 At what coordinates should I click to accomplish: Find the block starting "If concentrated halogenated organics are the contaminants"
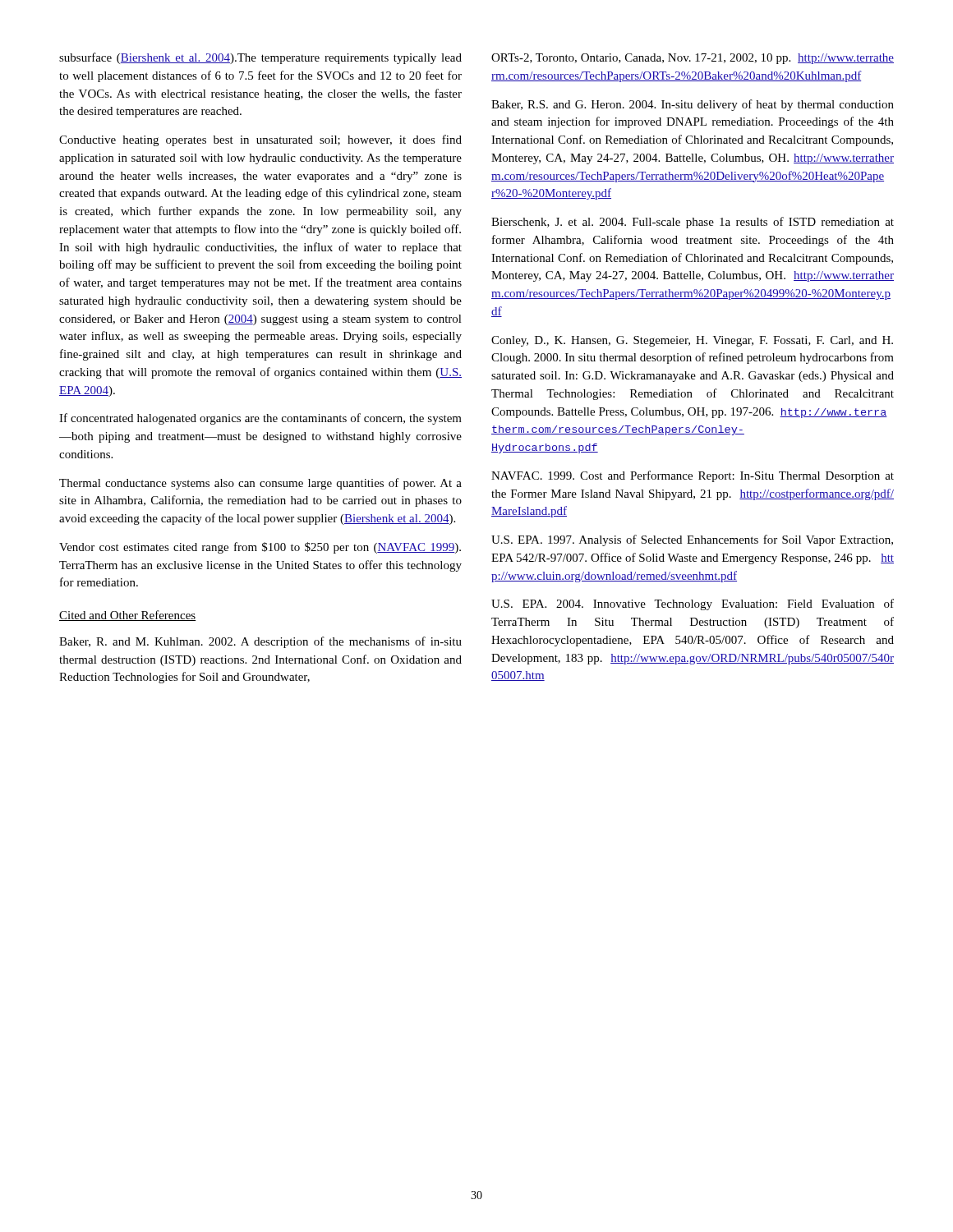260,437
